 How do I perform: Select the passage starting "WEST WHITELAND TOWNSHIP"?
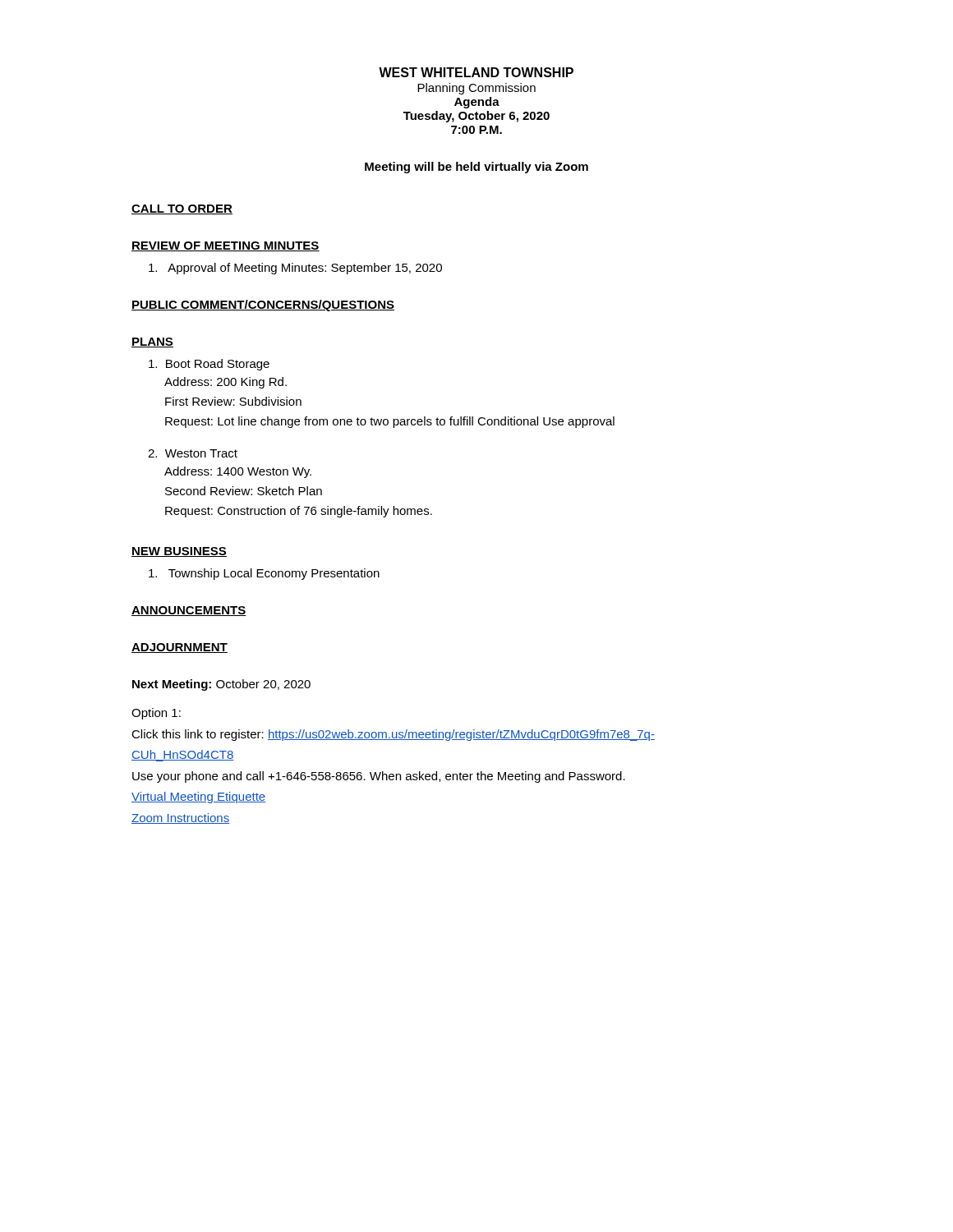(x=476, y=101)
